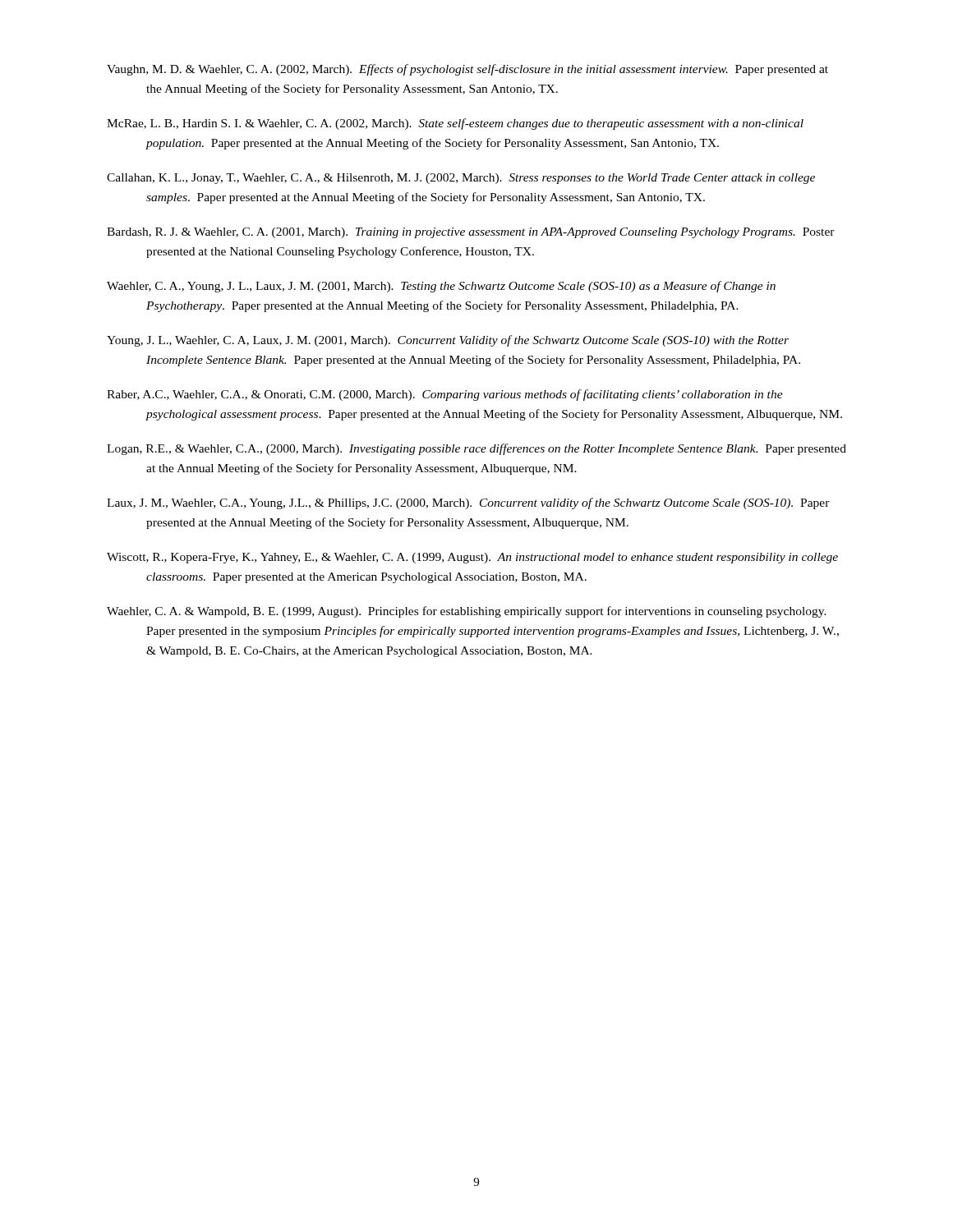Select the text starting "McRae, L. B., Hardin"

pyautogui.click(x=455, y=133)
